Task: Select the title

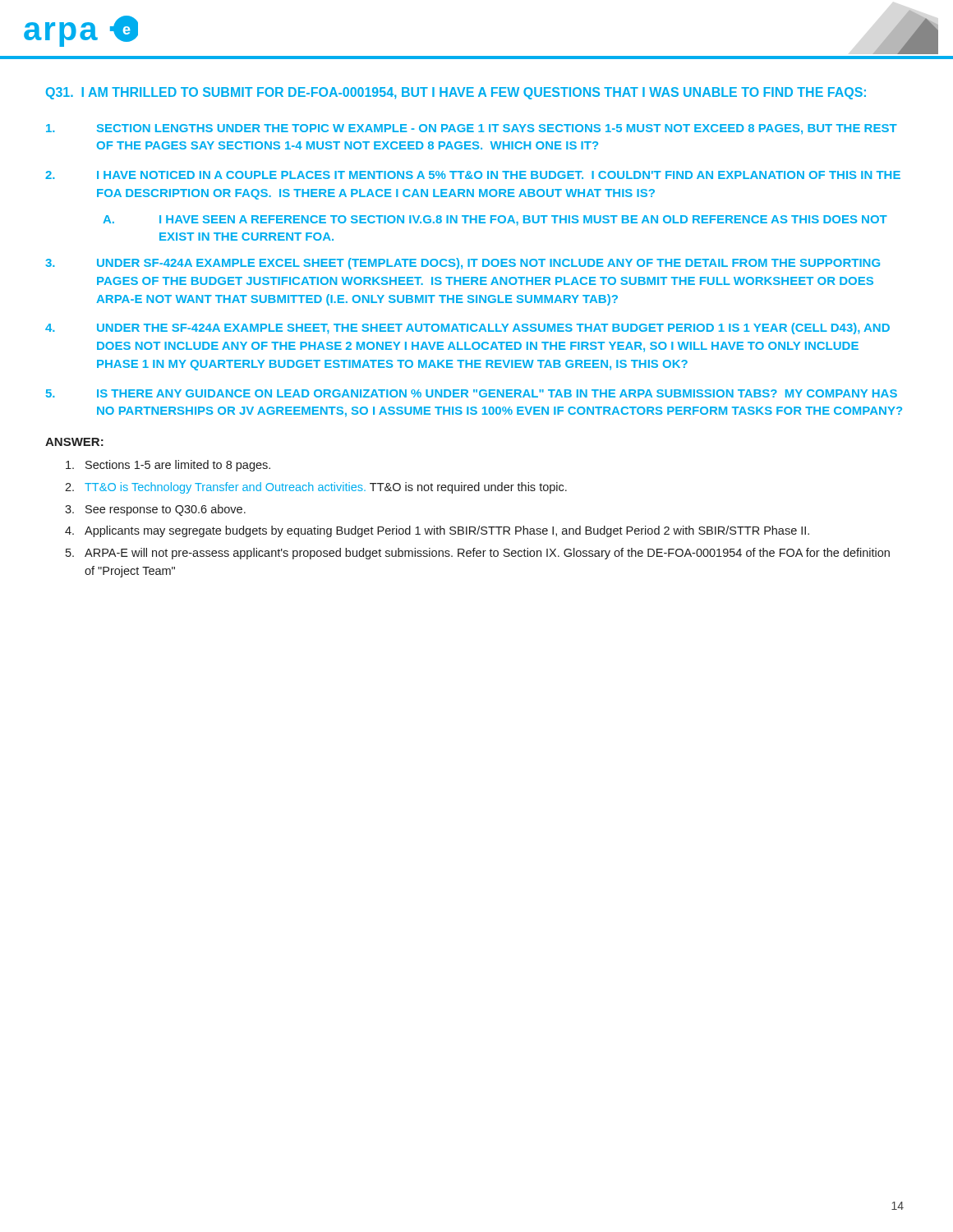Action: coord(456,92)
